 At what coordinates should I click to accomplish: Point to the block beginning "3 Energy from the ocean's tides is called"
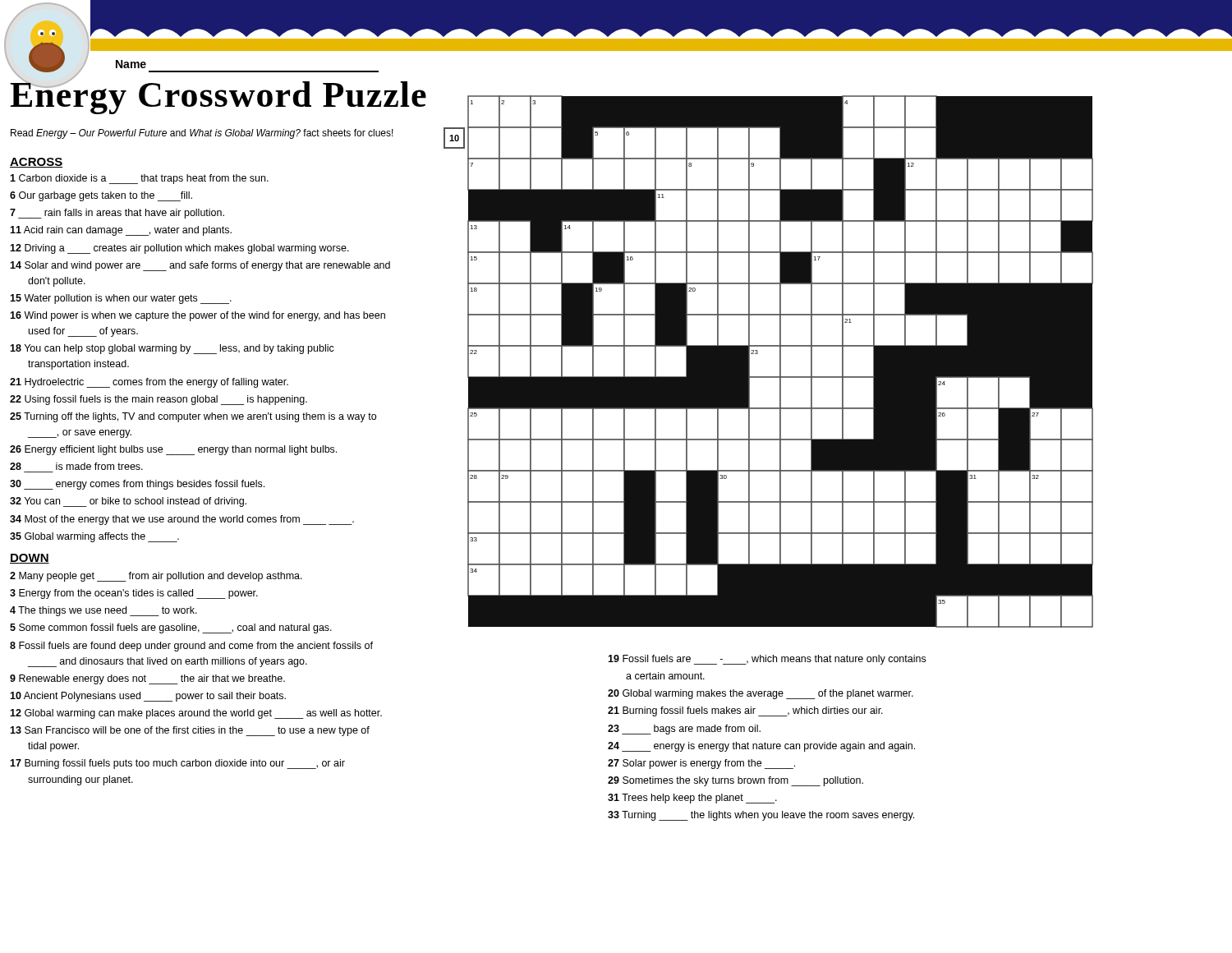pos(134,593)
